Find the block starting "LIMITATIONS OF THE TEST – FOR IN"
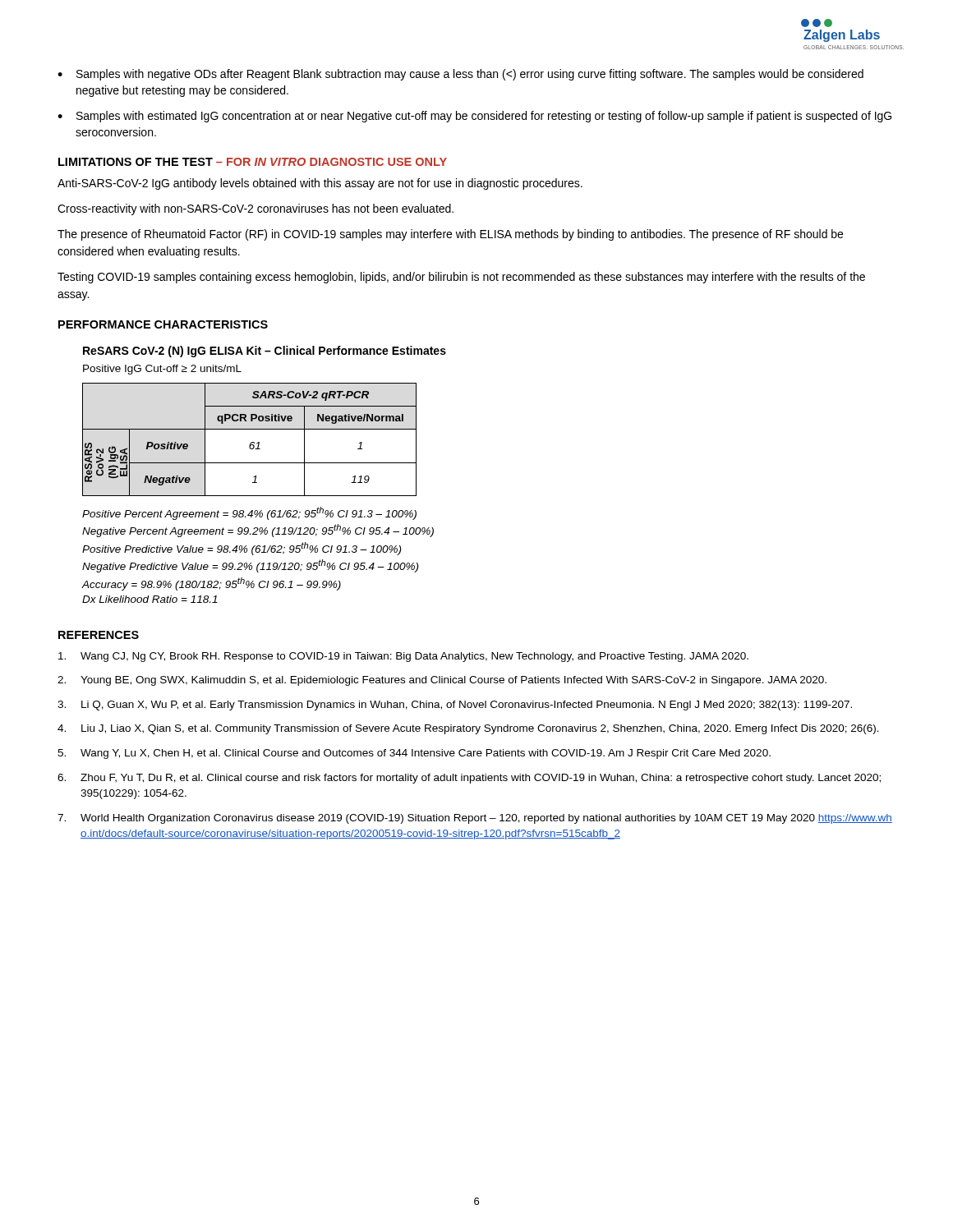 tap(252, 162)
